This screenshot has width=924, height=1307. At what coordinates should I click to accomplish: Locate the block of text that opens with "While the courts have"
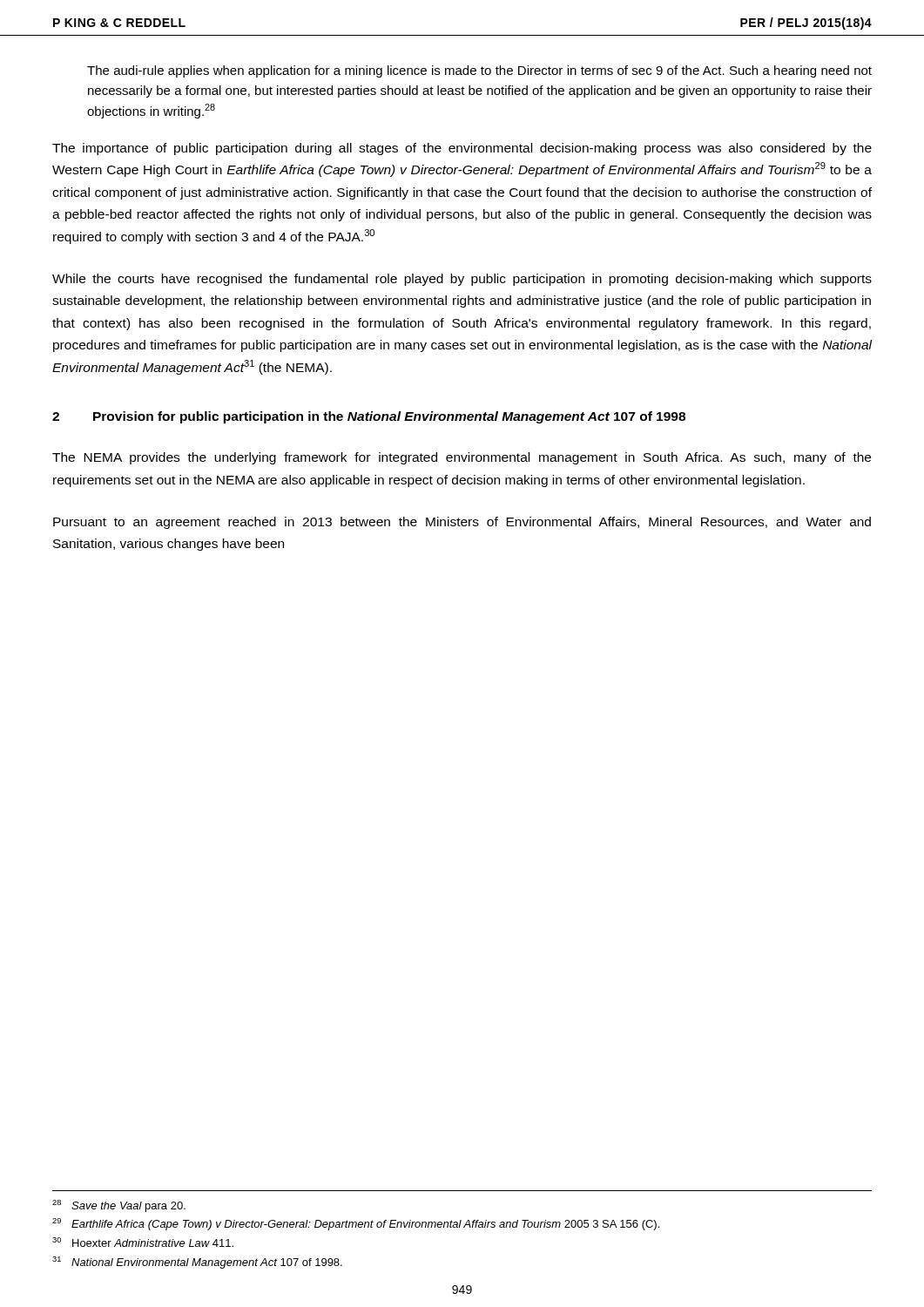point(462,323)
